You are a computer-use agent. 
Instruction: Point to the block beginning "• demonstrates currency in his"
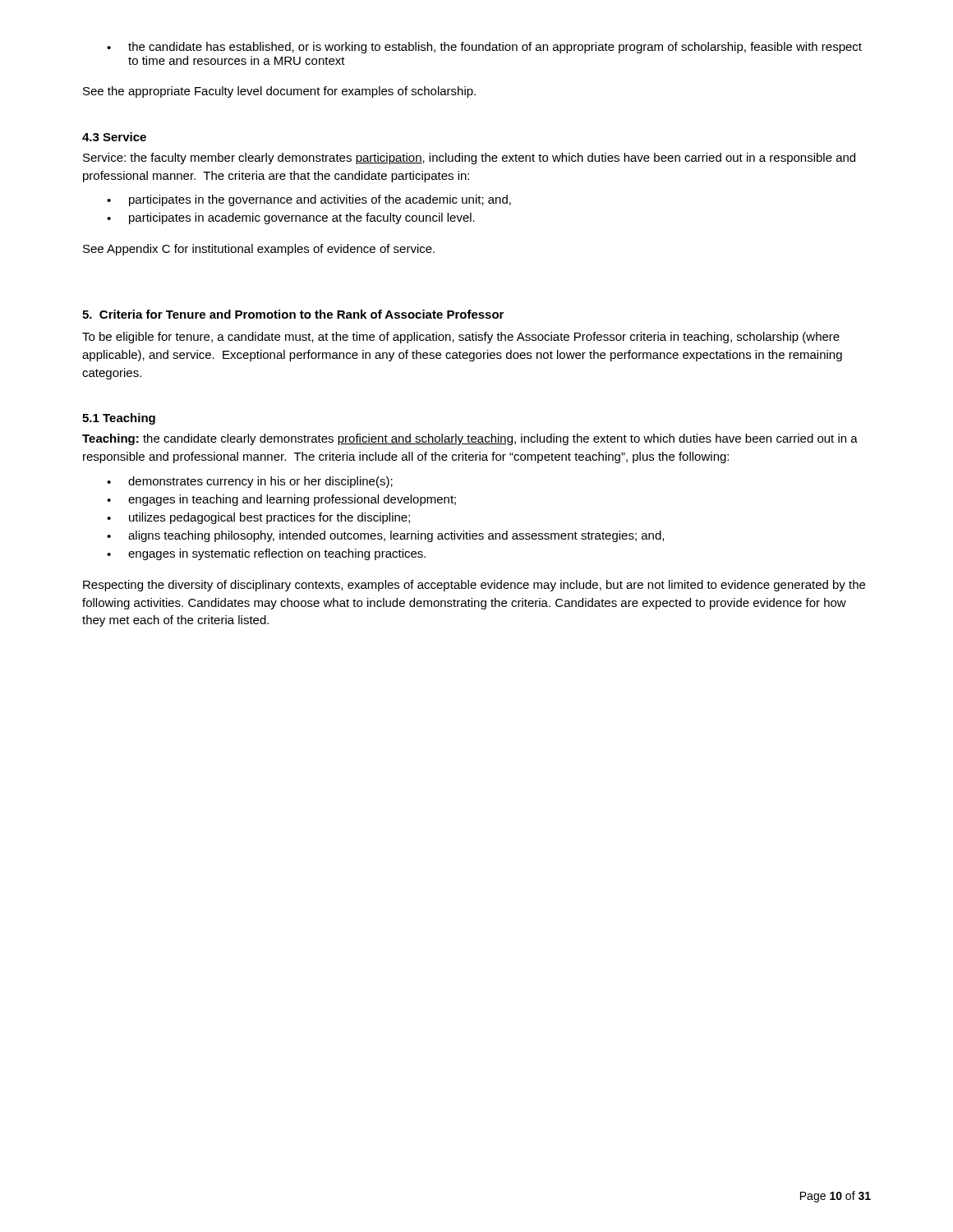250,482
